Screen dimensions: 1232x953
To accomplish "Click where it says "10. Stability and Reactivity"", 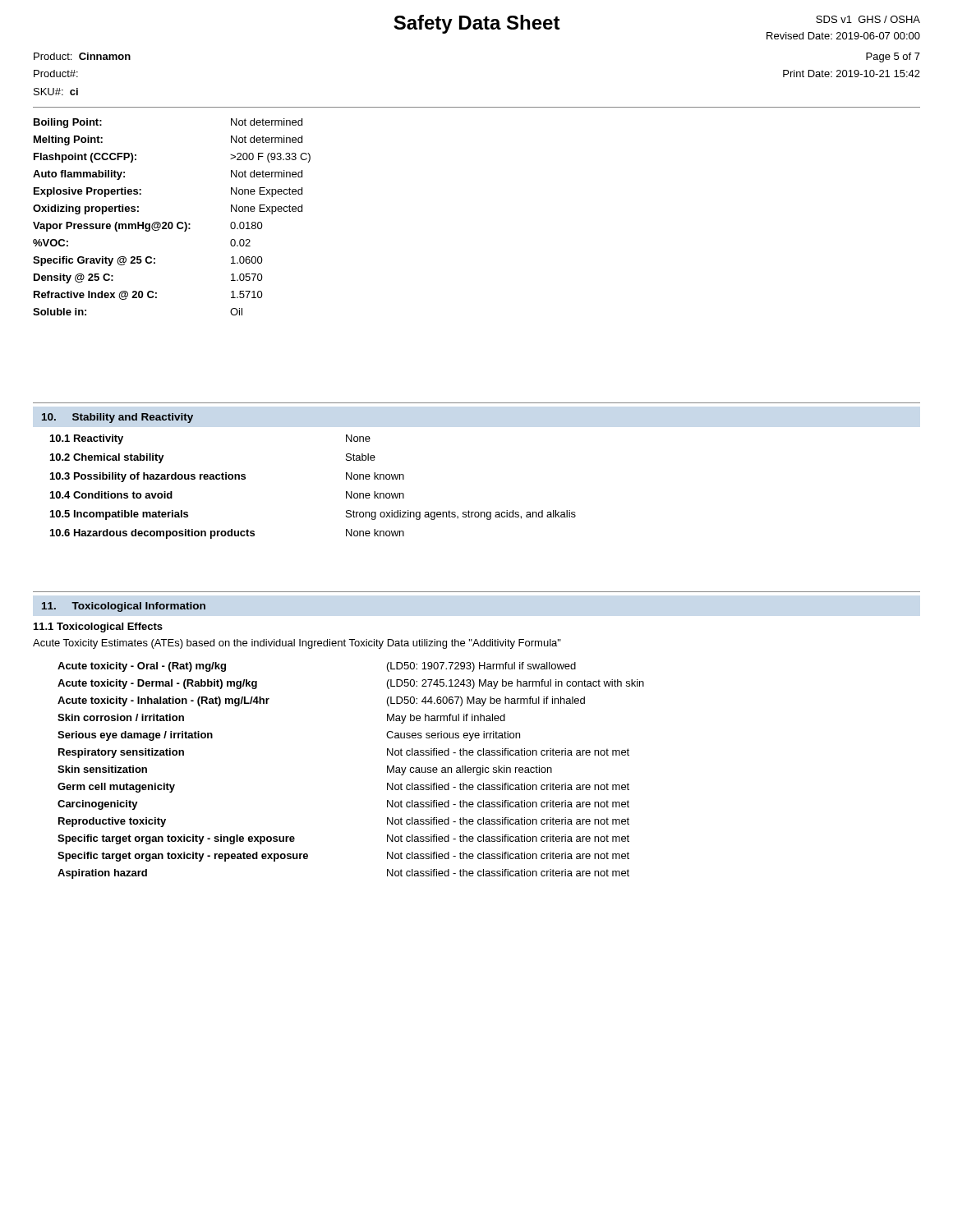I will pos(117,417).
